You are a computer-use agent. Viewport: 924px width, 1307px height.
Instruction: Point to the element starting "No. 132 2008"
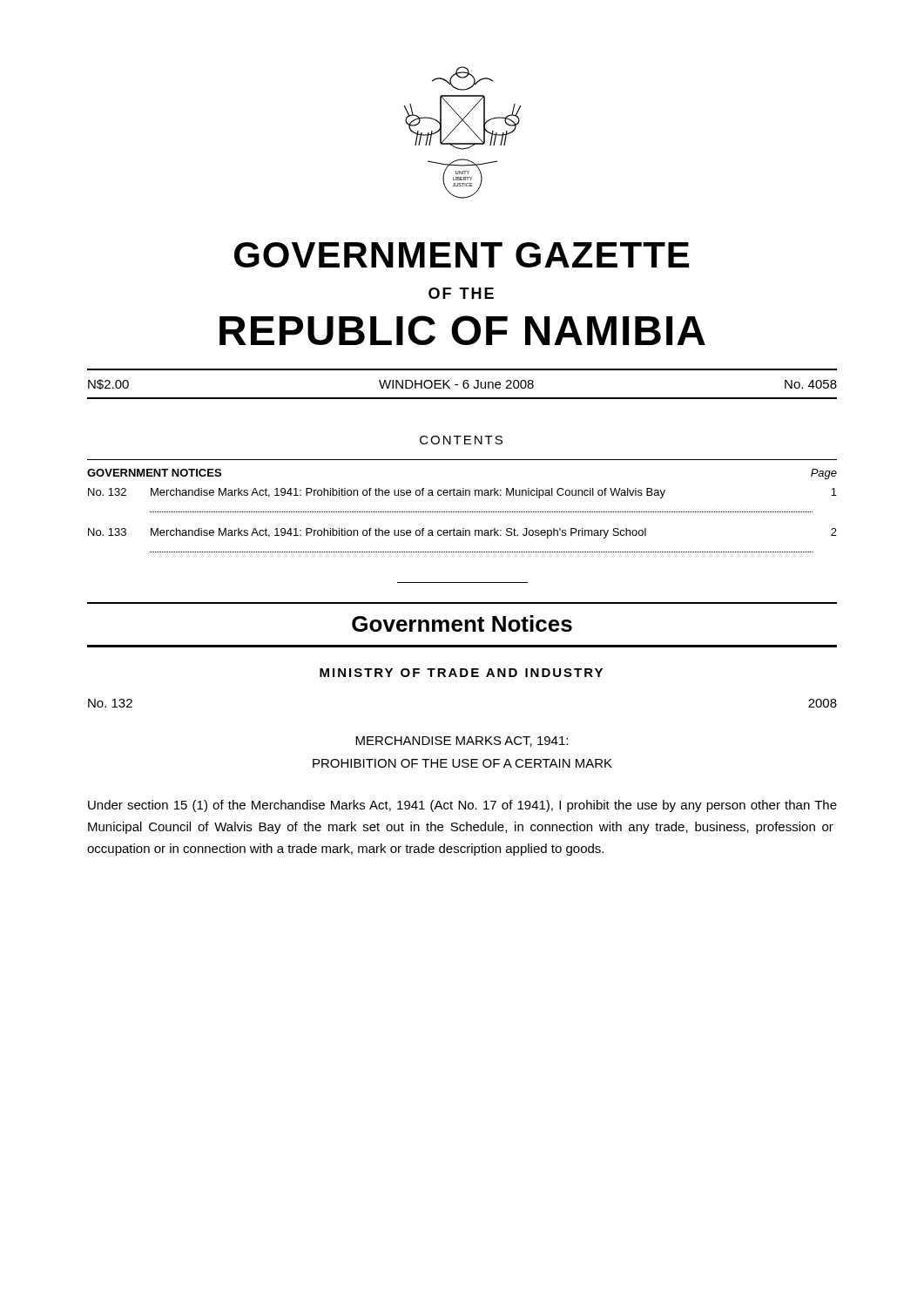(x=115, y=703)
